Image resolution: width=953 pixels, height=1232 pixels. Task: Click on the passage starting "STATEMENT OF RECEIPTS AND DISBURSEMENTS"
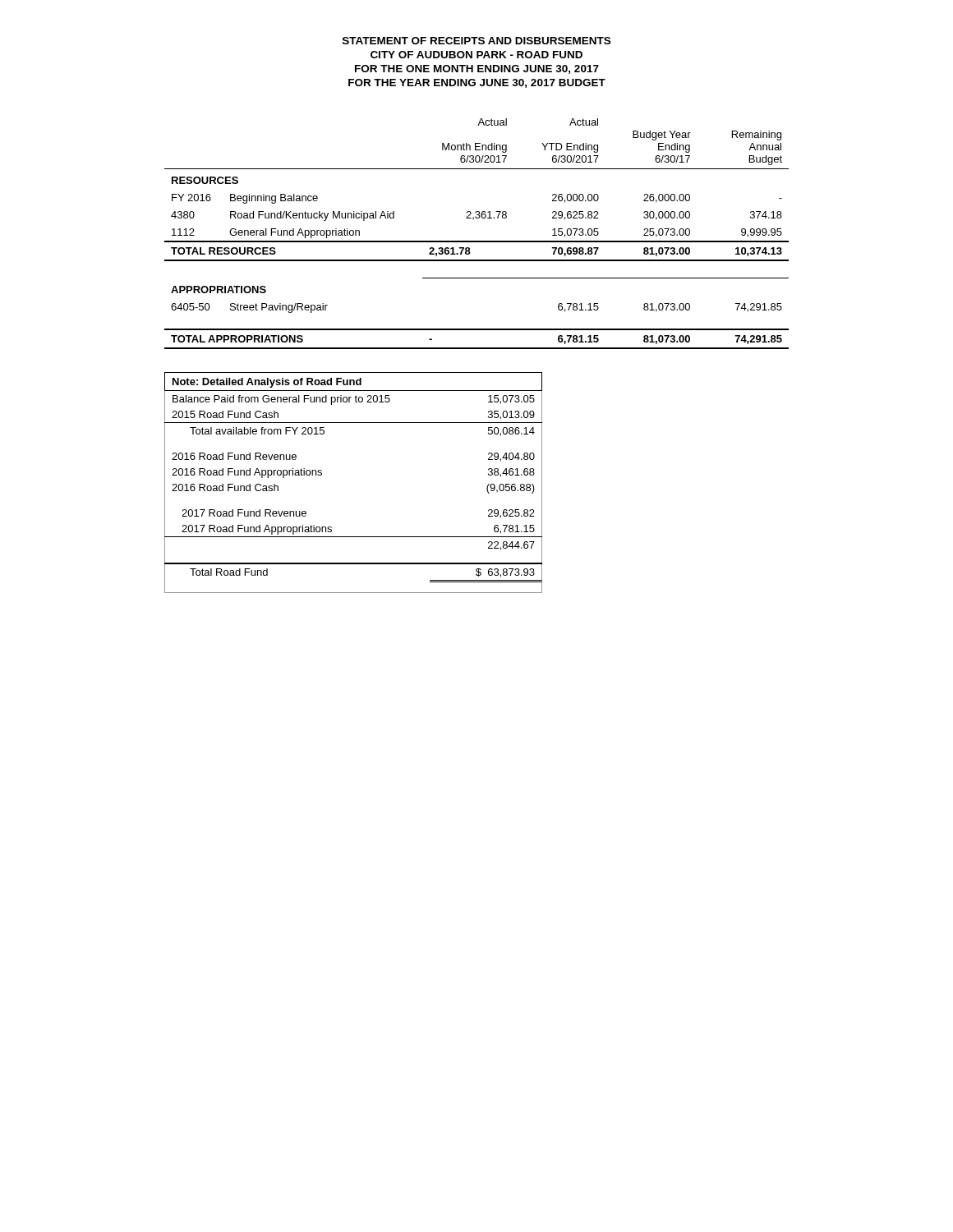click(476, 62)
